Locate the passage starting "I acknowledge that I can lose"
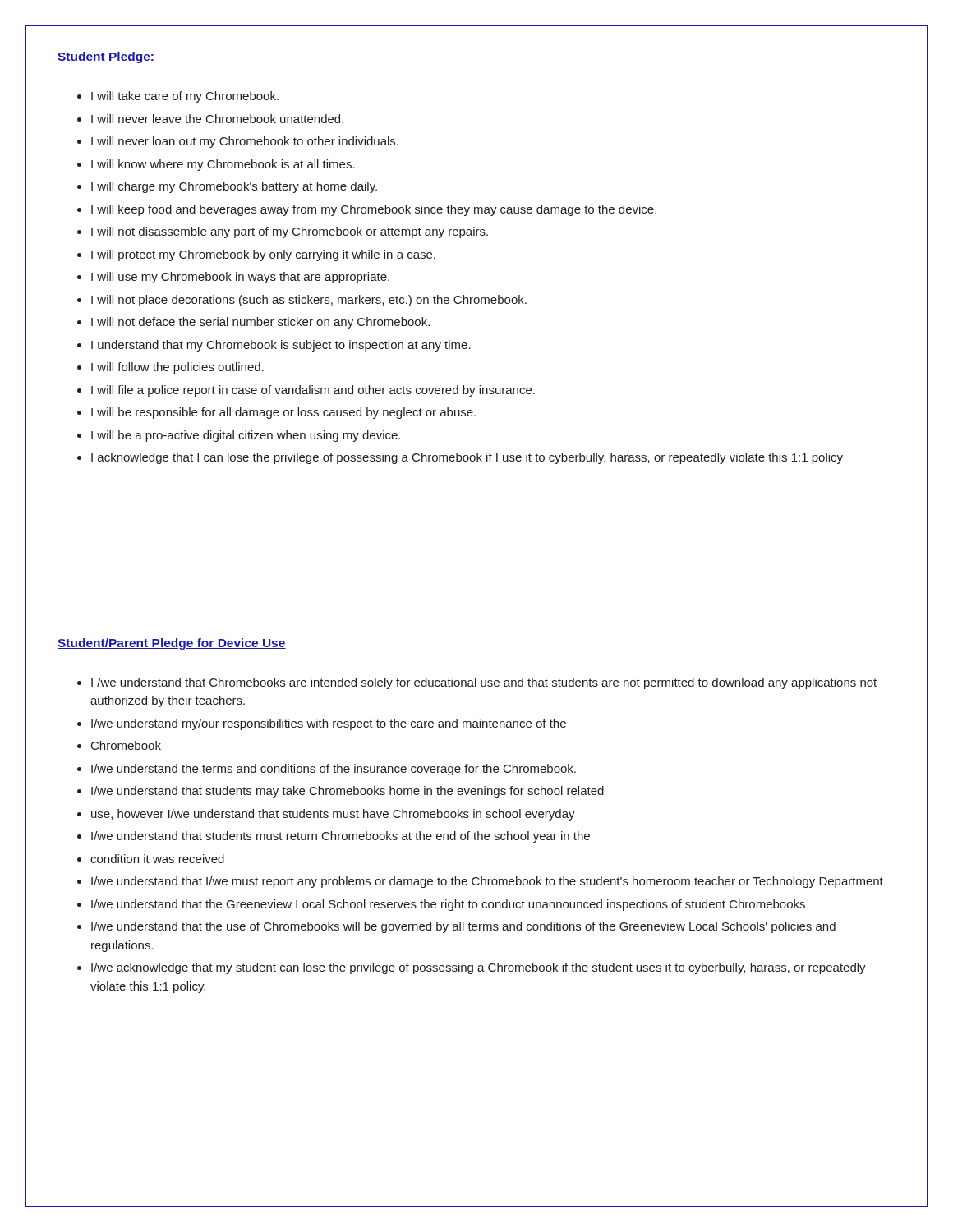 coord(493,458)
